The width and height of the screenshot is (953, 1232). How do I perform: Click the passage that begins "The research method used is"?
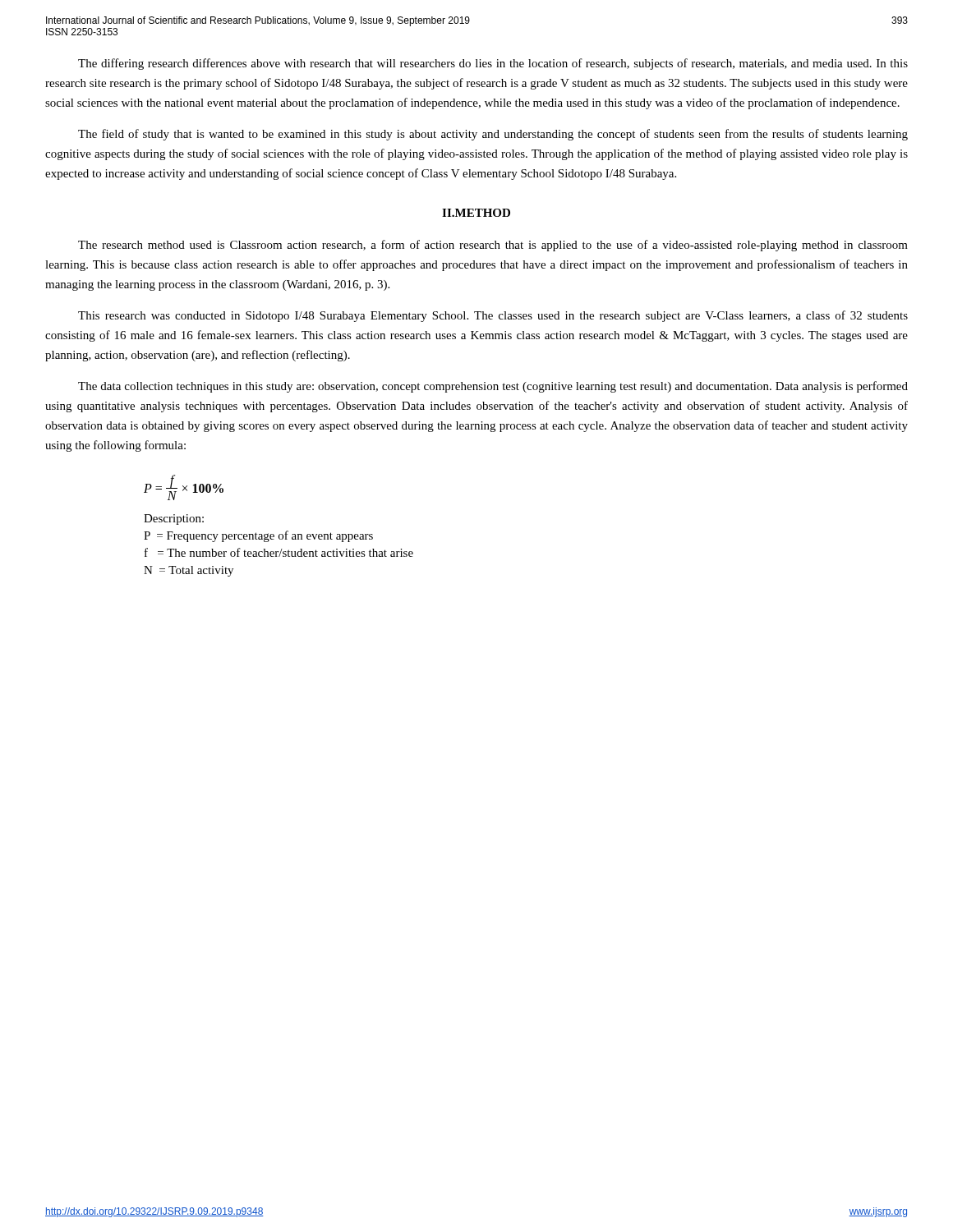coord(476,265)
